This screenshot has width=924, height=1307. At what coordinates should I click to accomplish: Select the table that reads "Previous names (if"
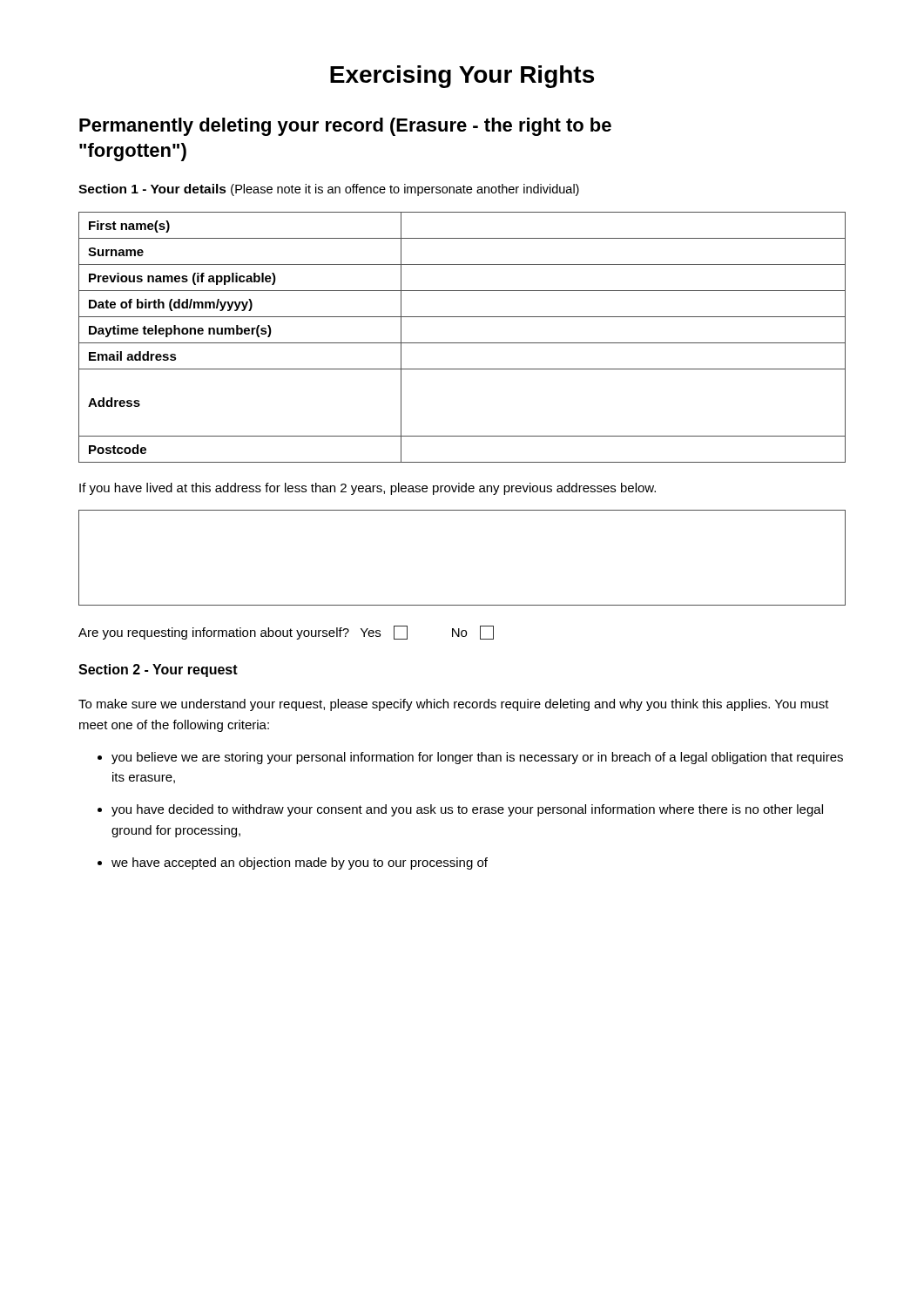coord(462,337)
